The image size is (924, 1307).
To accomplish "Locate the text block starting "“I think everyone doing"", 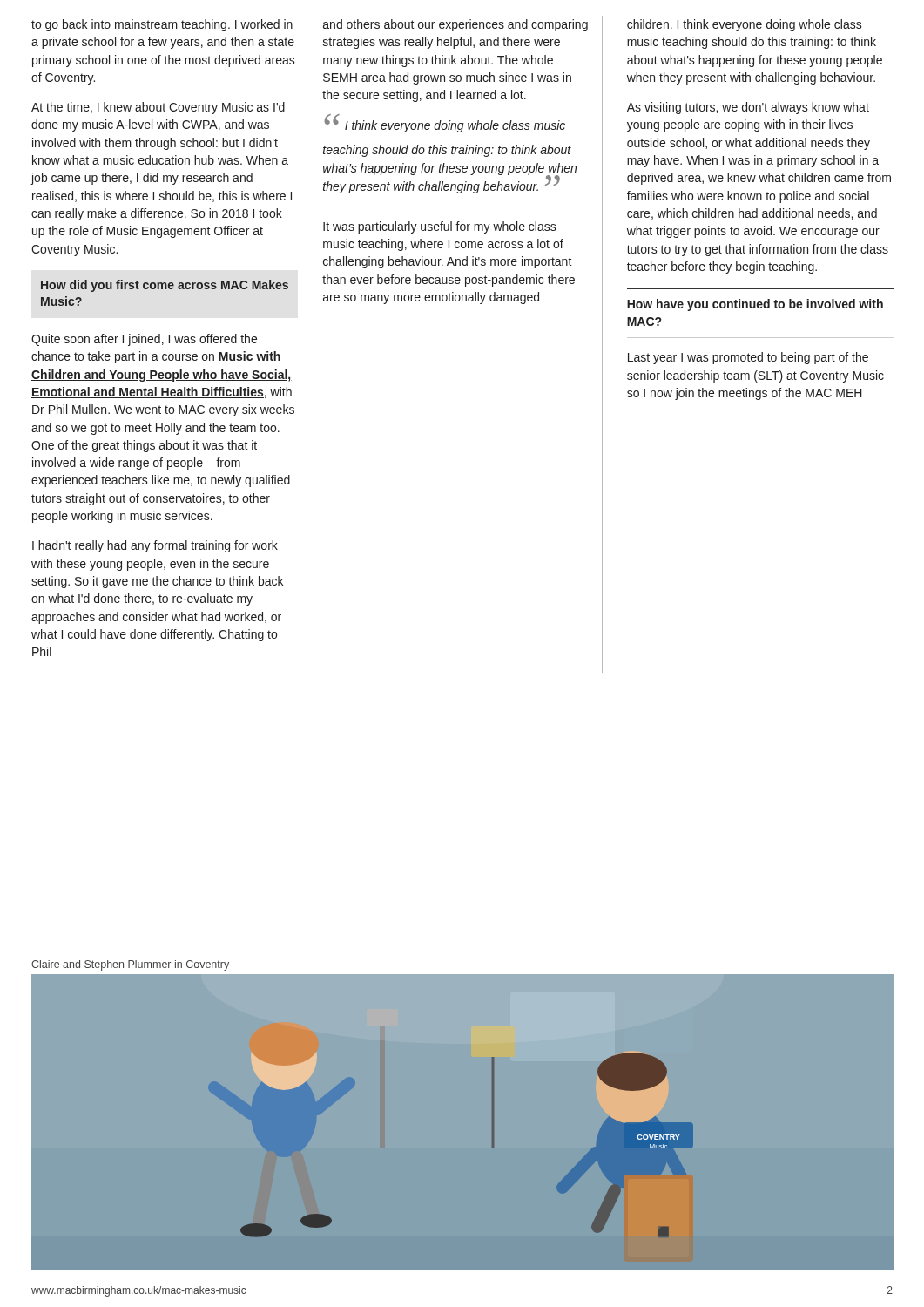I will [456, 159].
